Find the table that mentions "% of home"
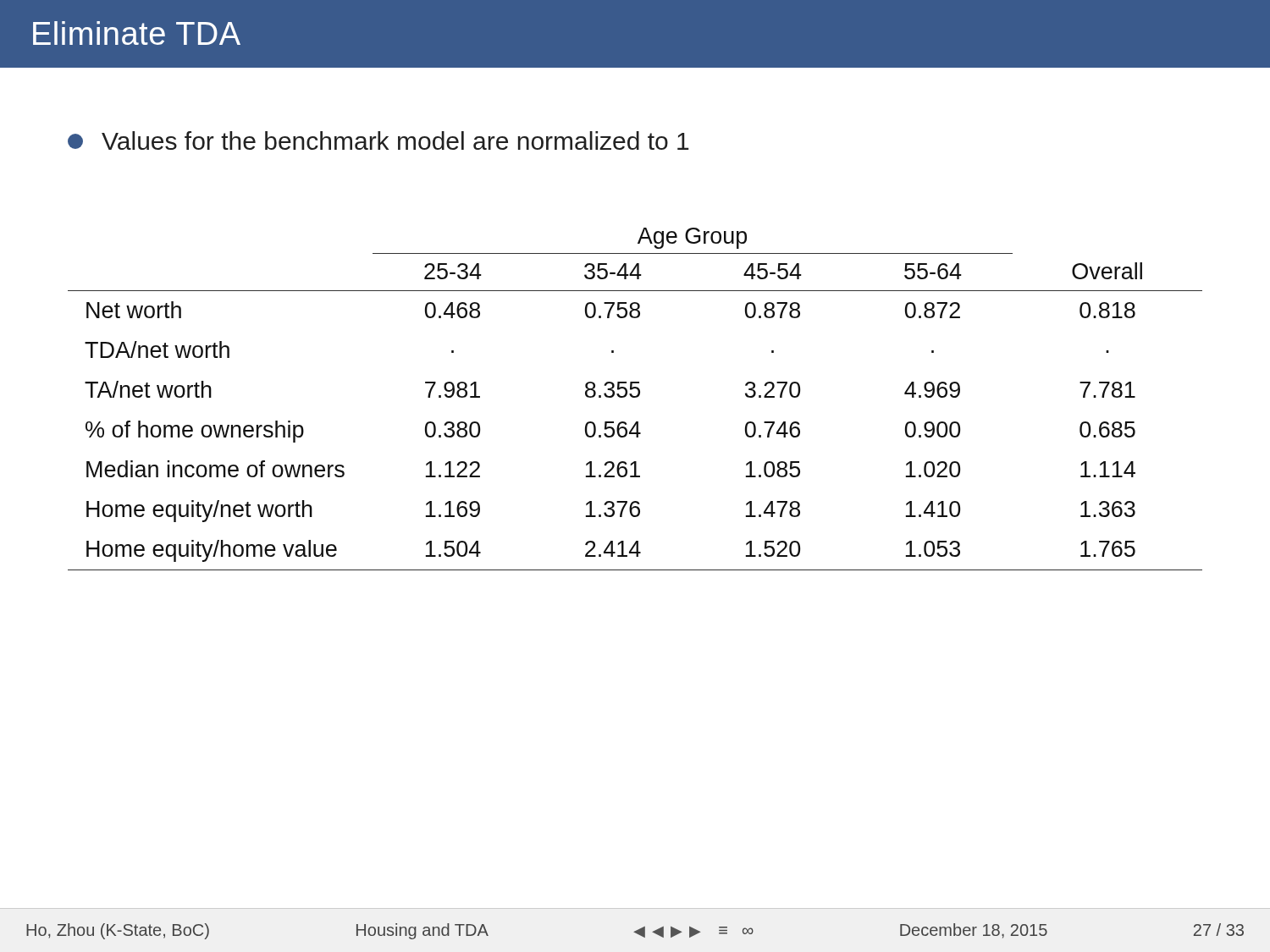The height and width of the screenshot is (952, 1270). point(635,395)
